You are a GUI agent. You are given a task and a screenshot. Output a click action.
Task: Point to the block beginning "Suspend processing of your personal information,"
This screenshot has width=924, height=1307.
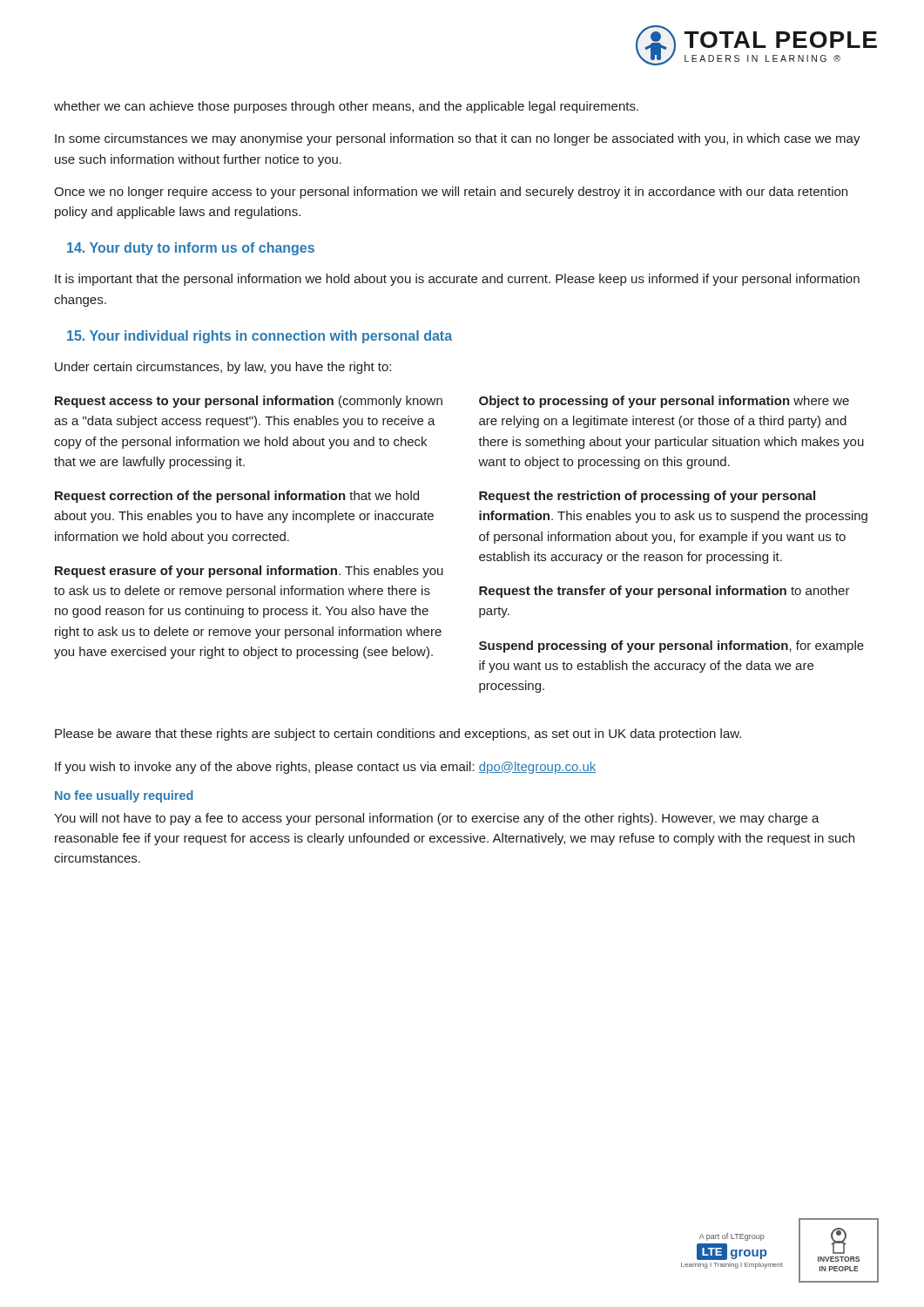[674, 665]
